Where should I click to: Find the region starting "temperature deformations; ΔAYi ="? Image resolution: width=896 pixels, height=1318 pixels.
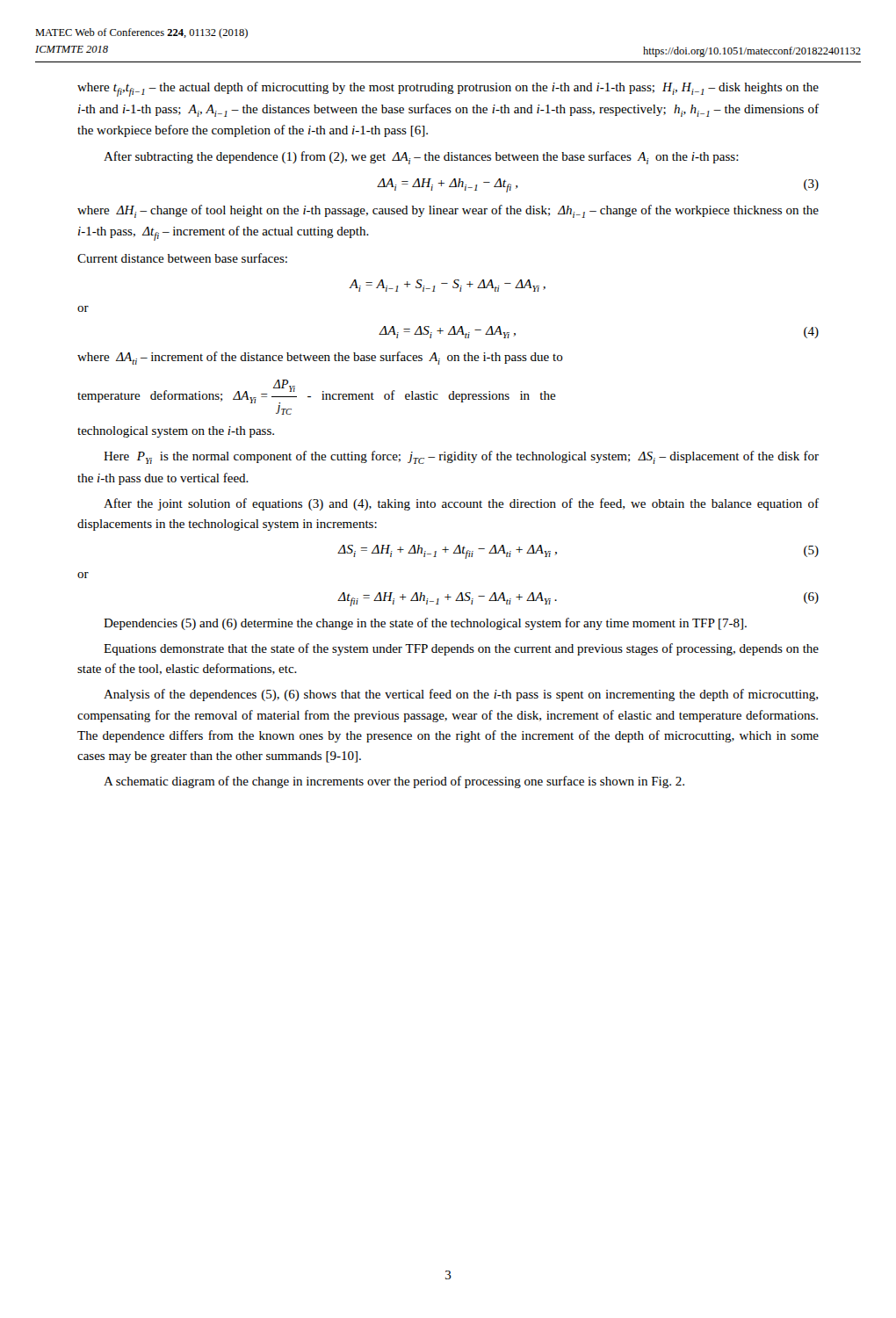coord(317,397)
